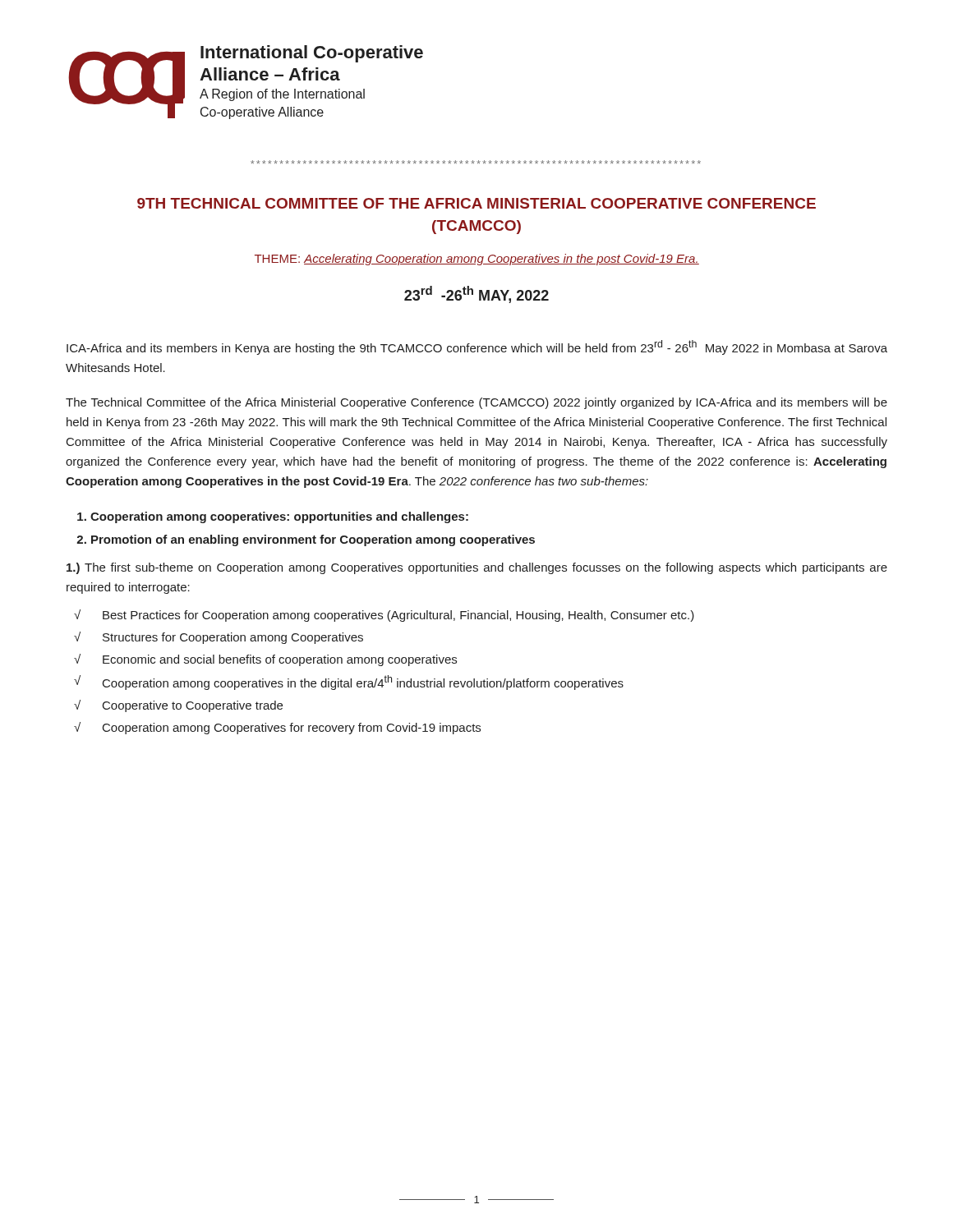
Task: Navigate to the passage starting "Economic and social"
Action: pos(280,659)
